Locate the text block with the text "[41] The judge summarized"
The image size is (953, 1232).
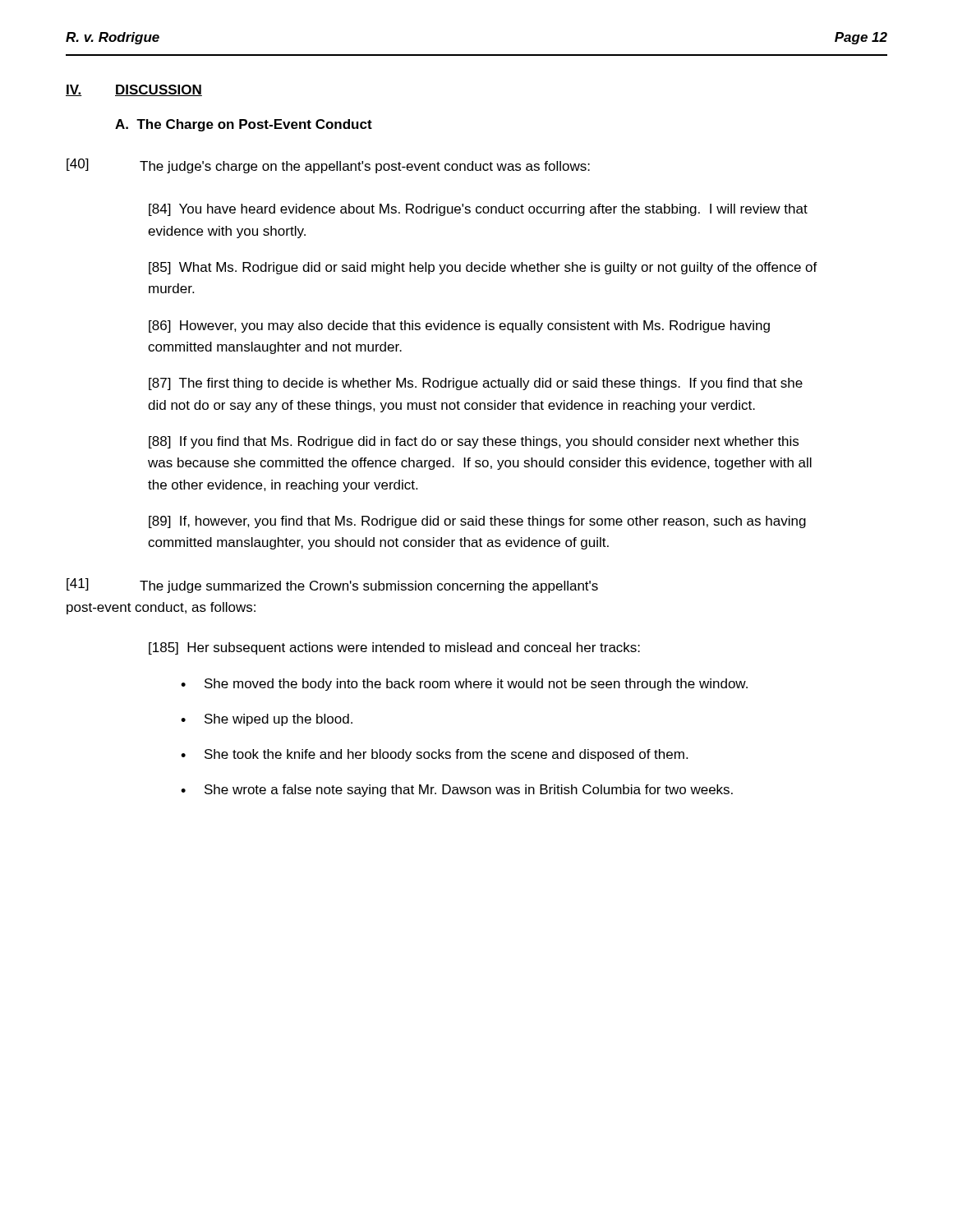(x=476, y=597)
